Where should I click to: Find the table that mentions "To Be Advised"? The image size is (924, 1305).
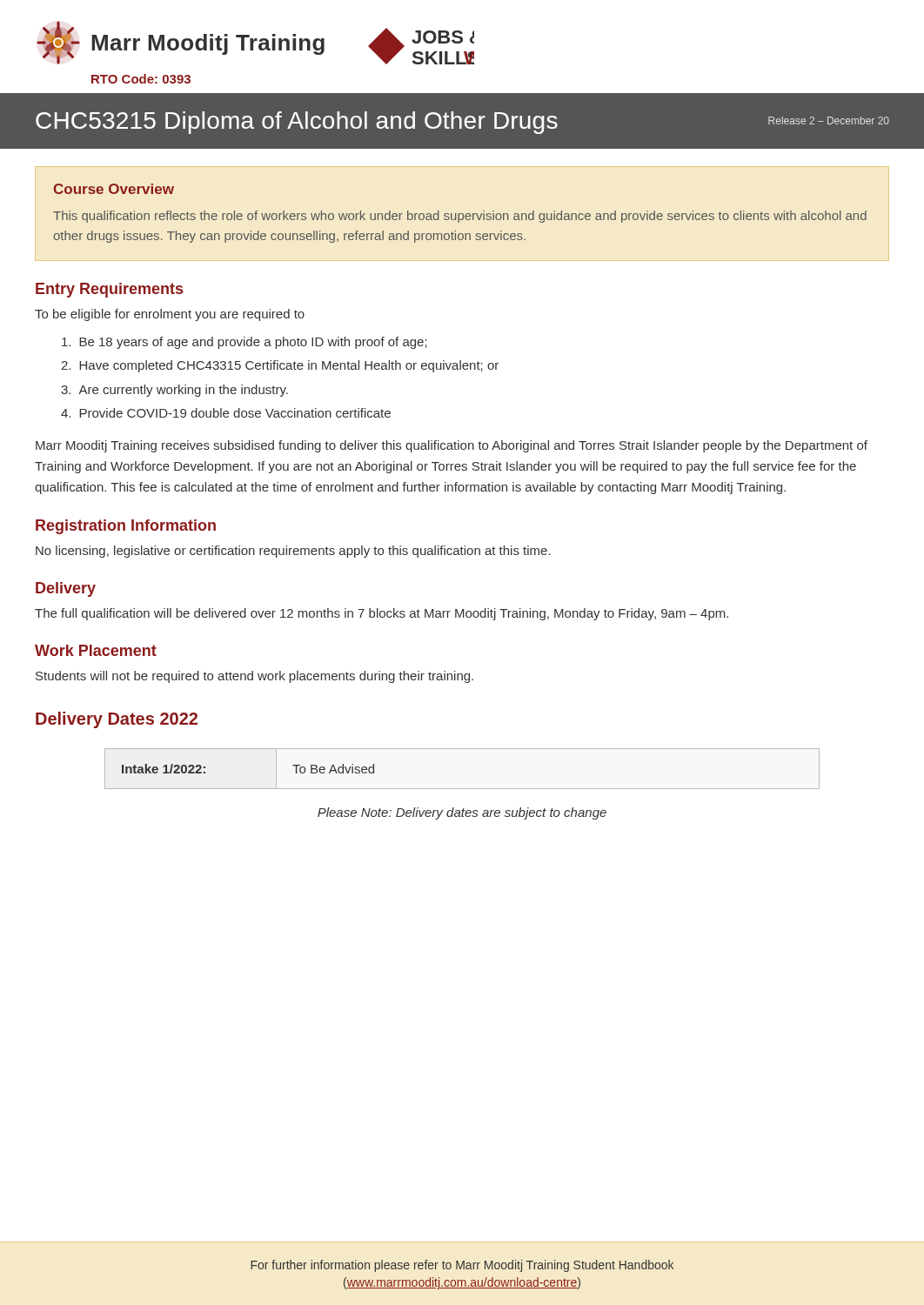coord(462,768)
